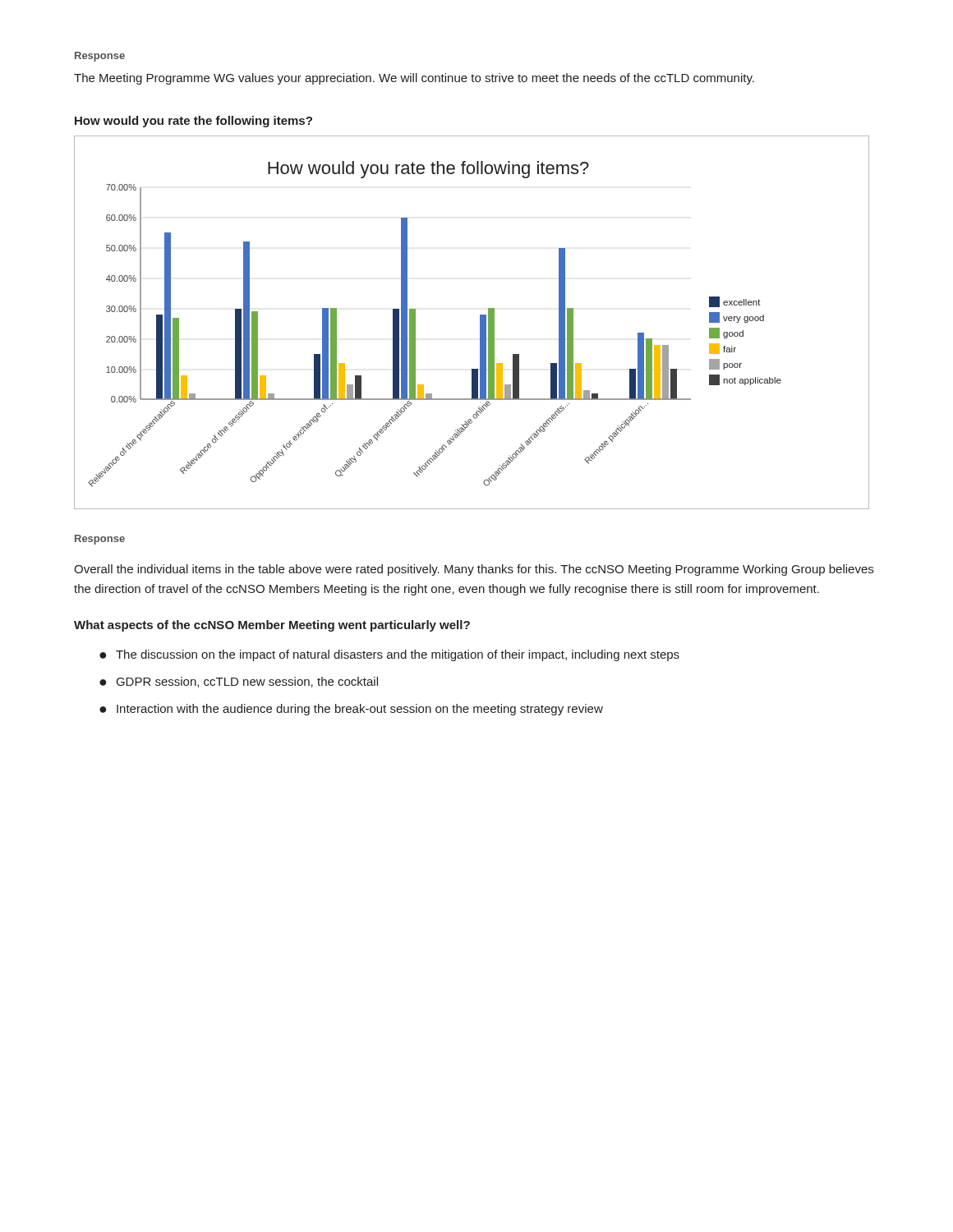Find the block on this page that starts "● GDPR session, ccTLD new session,"
Image resolution: width=953 pixels, height=1232 pixels.
pos(239,682)
